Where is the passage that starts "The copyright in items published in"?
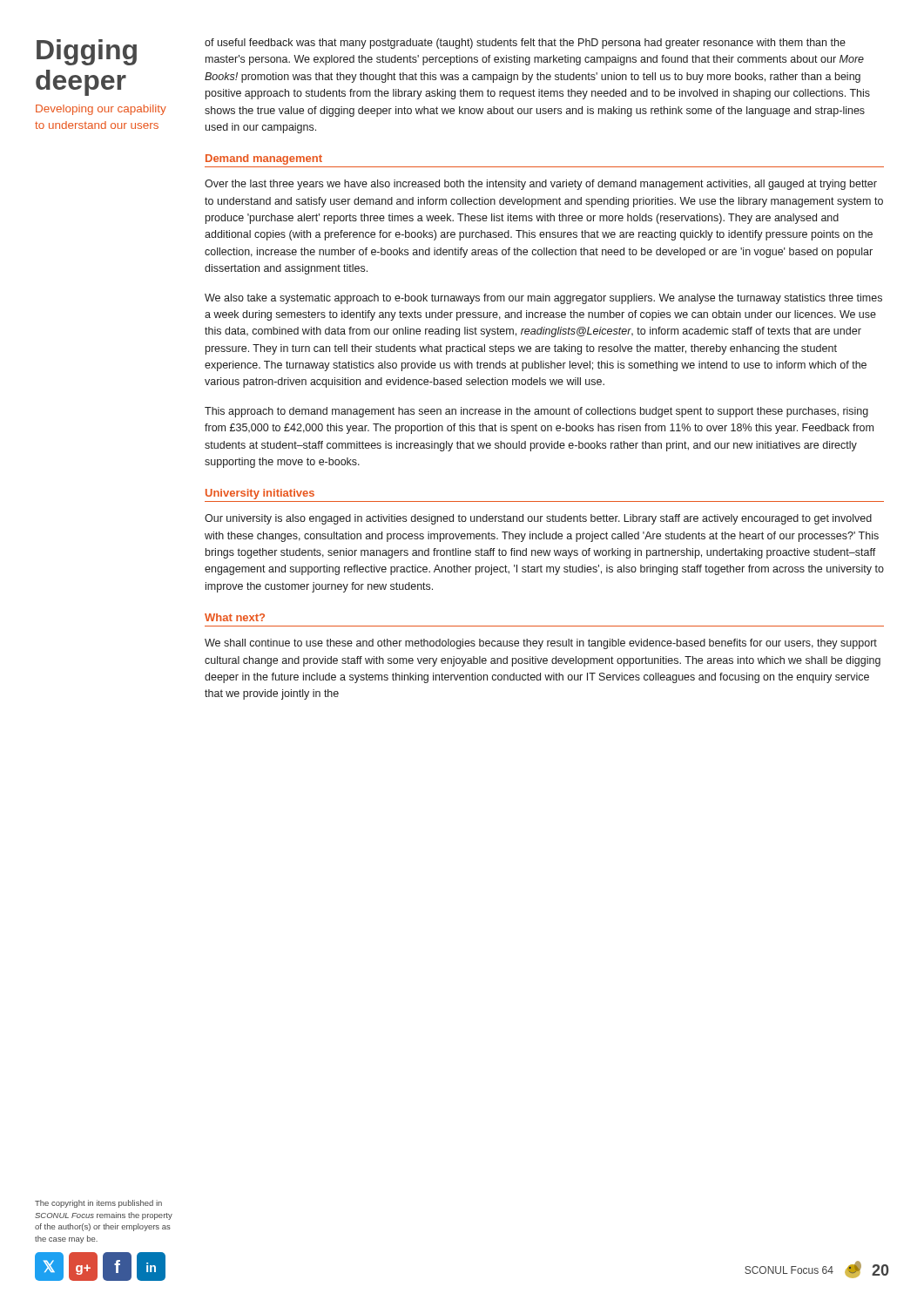This screenshot has height=1307, width=924. point(103,1221)
